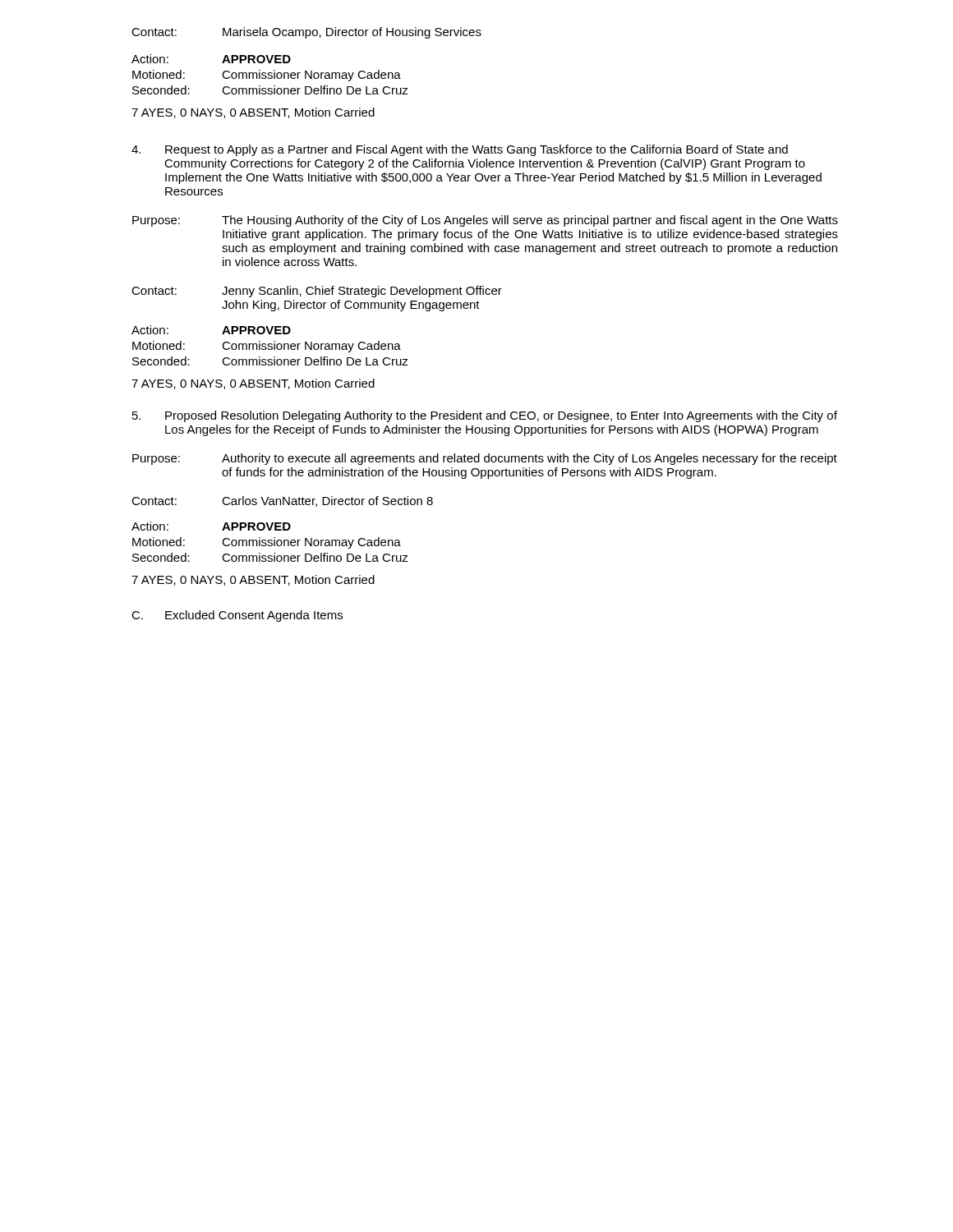The image size is (953, 1232).
Task: Locate the text block that reads "Purpose: The Housing"
Action: pos(485,241)
